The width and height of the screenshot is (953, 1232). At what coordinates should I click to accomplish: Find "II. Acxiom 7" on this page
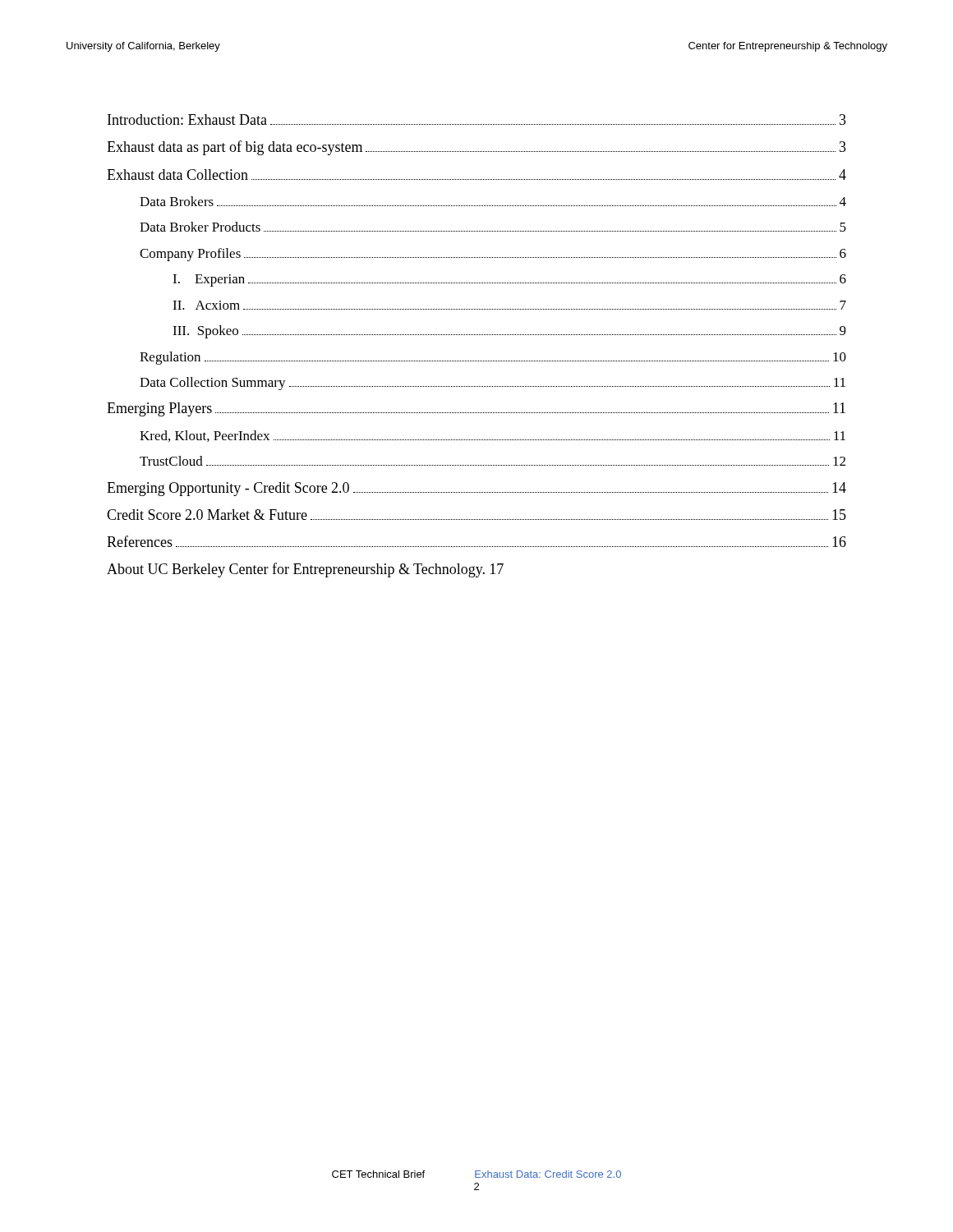[509, 305]
